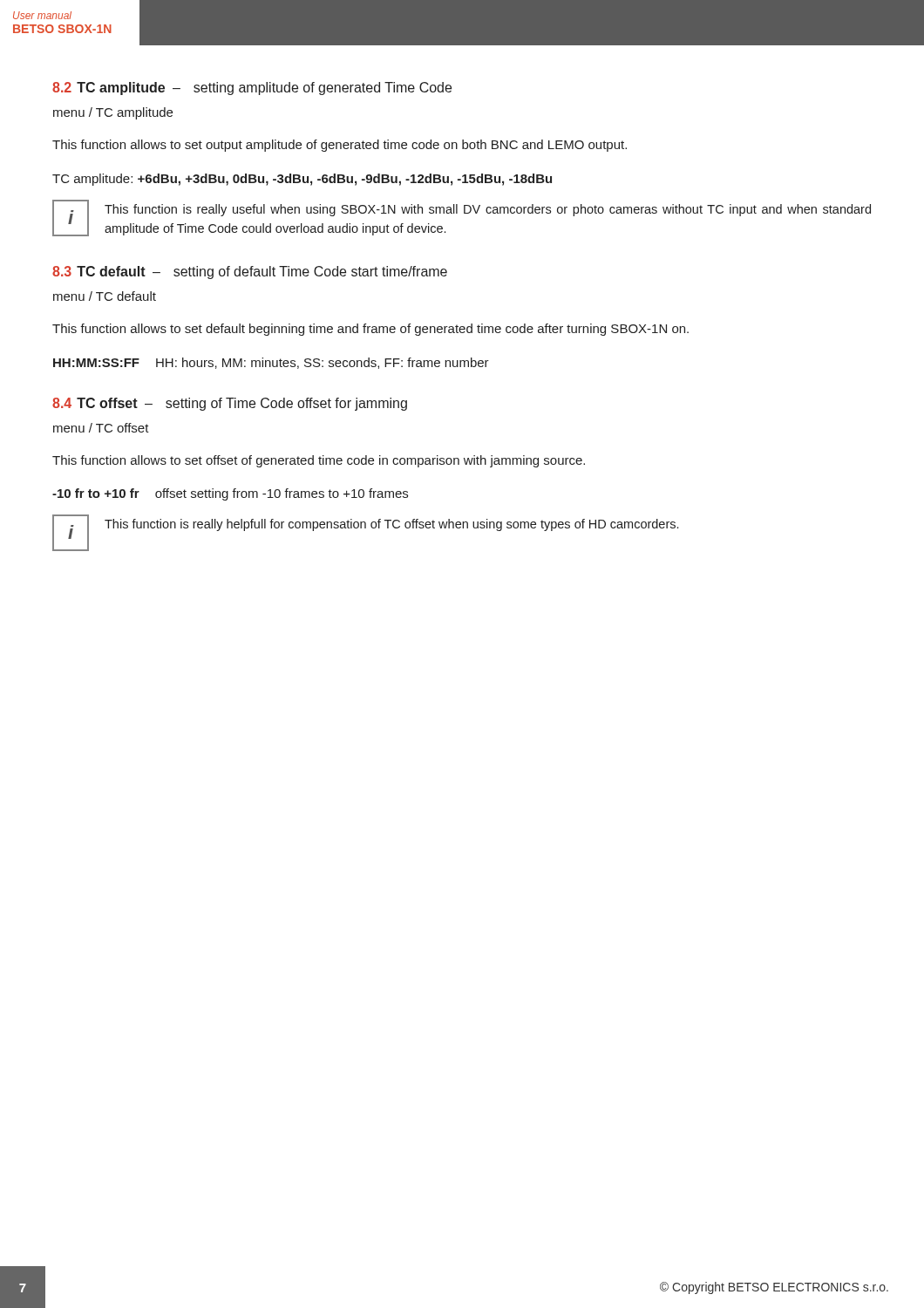
Task: Where does it say "menu / TC default"?
Action: [104, 296]
